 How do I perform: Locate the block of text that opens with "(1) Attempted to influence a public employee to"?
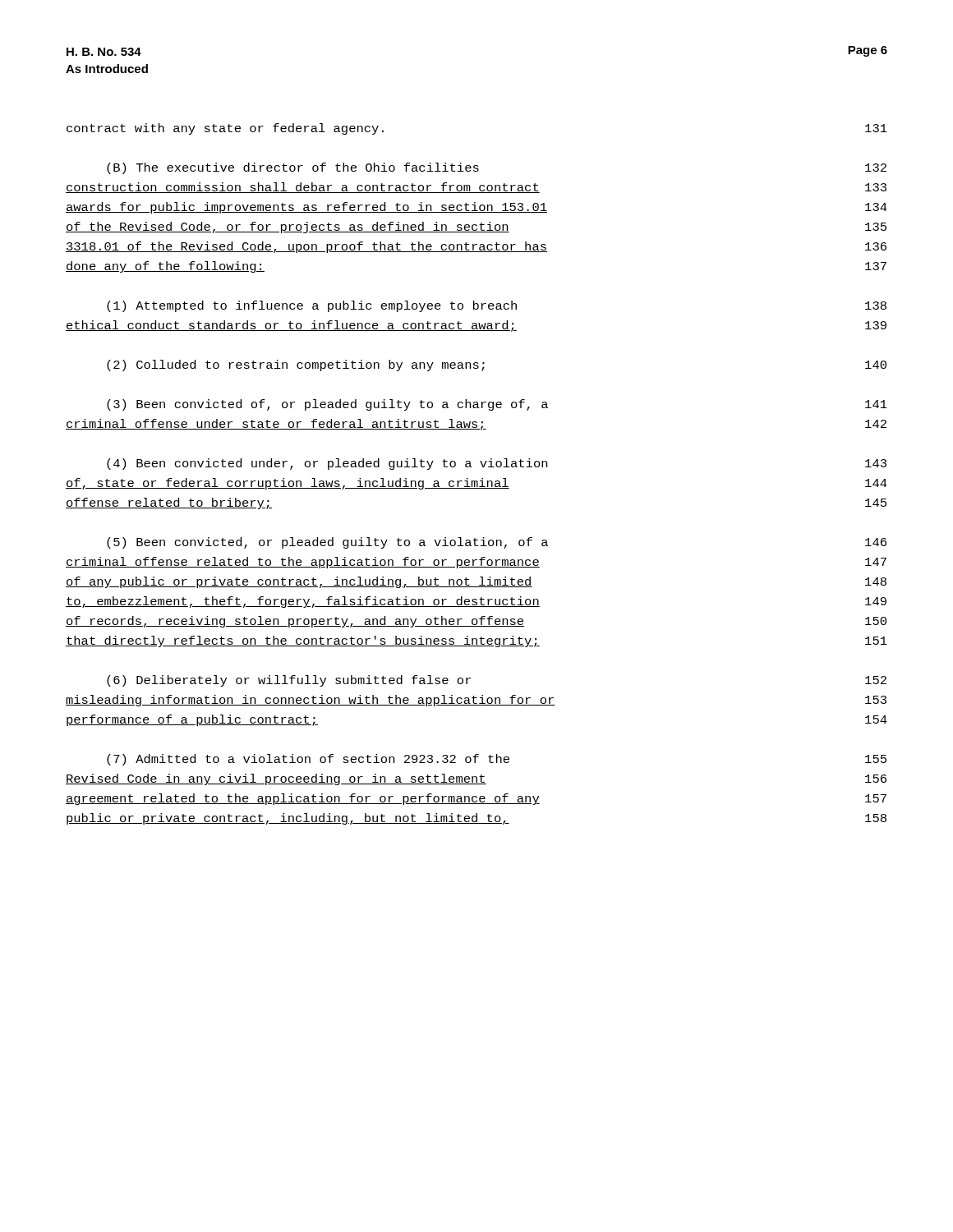pos(476,306)
